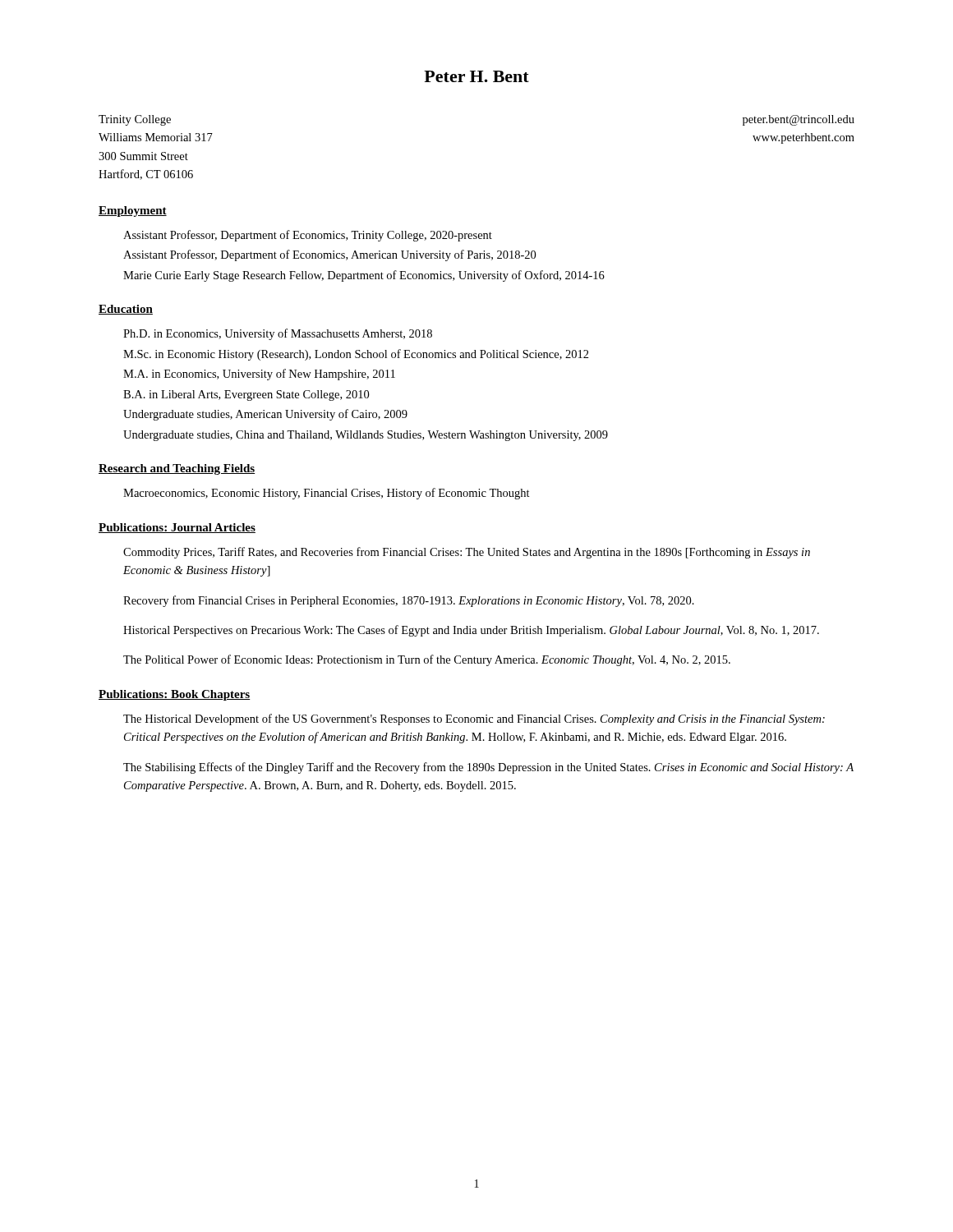The image size is (953, 1232).
Task: Select the element starting "The Stabilising Effects of the"
Action: click(488, 776)
